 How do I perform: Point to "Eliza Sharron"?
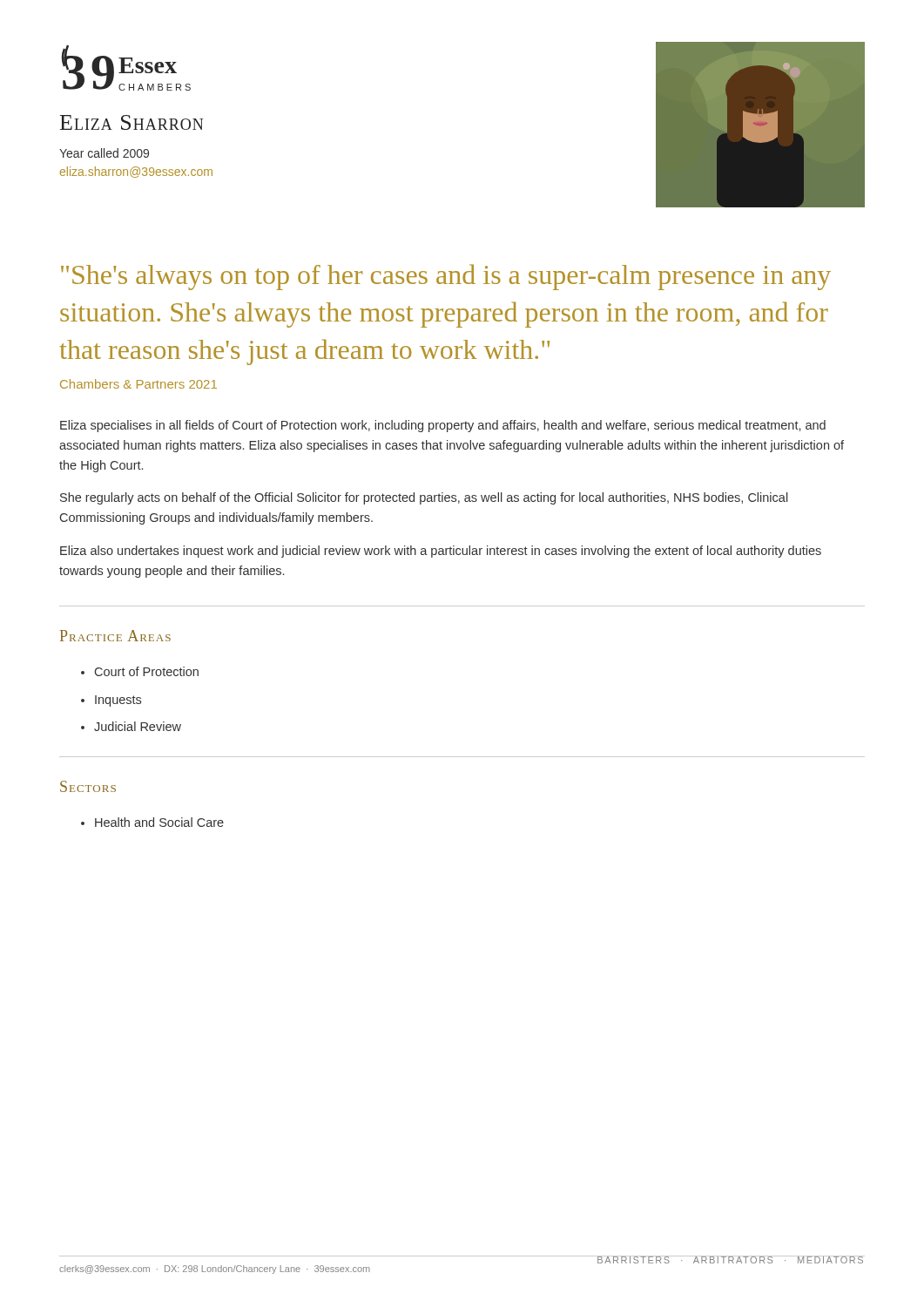[132, 122]
